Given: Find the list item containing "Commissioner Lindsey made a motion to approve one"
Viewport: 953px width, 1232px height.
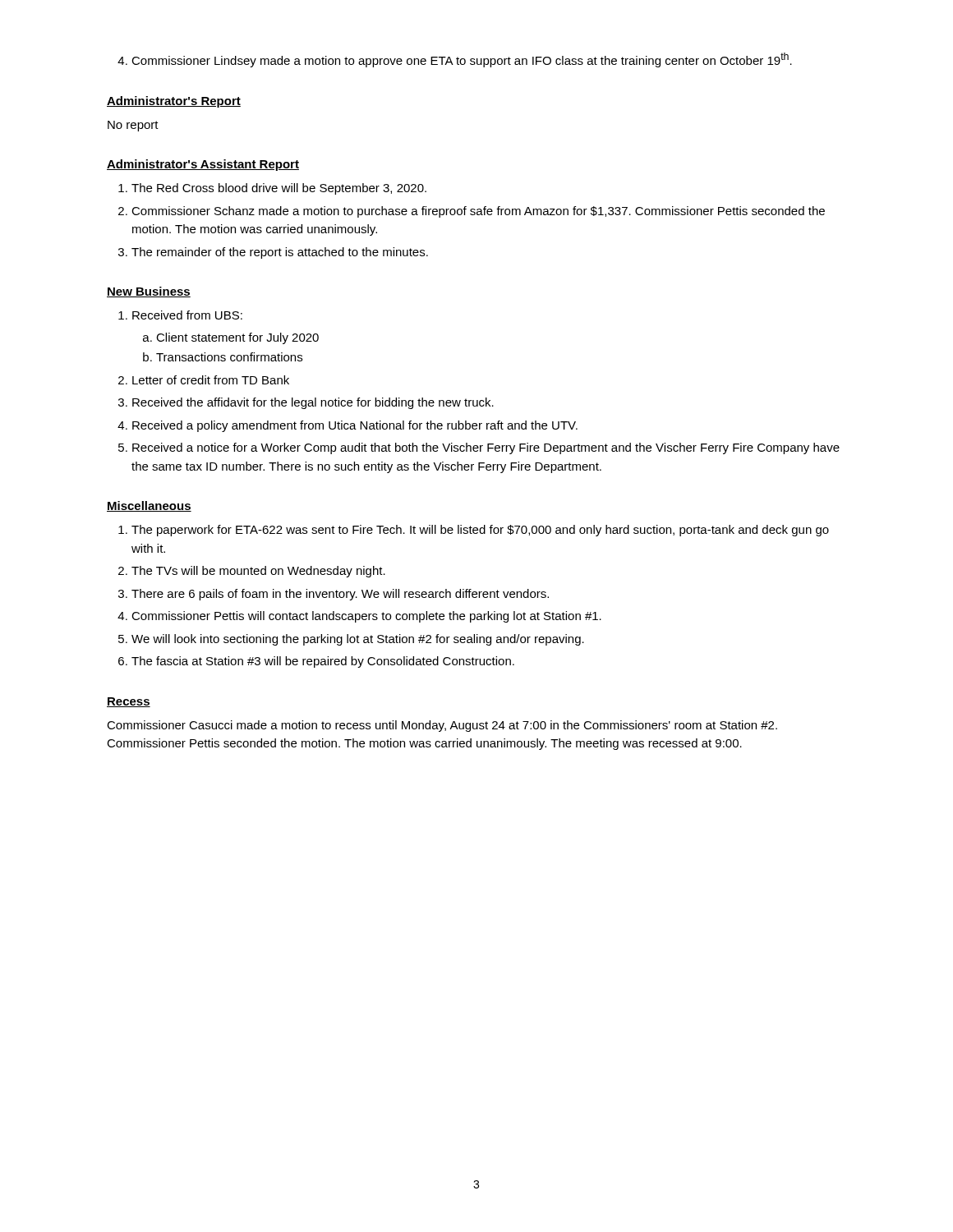Looking at the screenshot, I should (476, 60).
